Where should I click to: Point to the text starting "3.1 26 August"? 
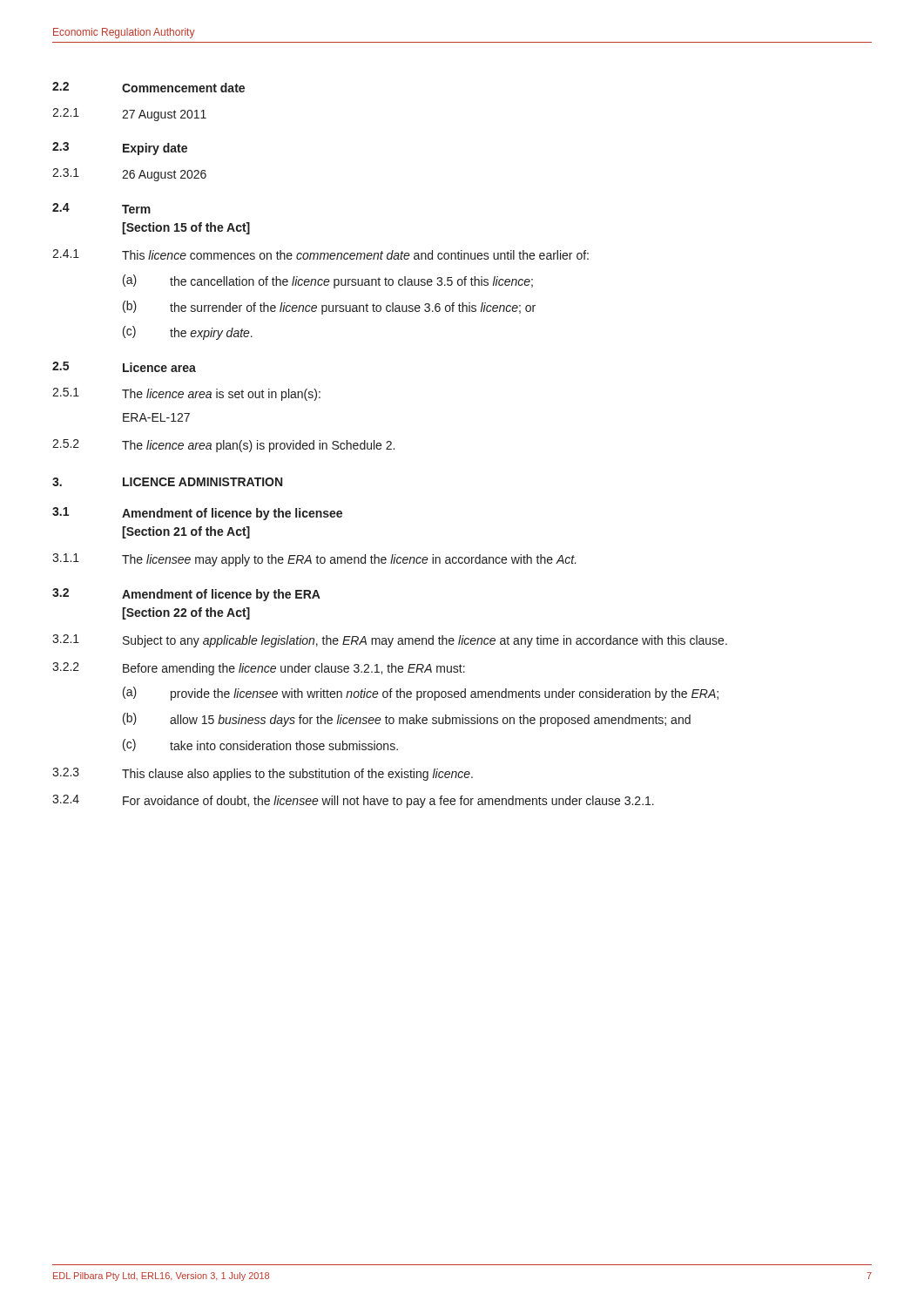[x=129, y=175]
